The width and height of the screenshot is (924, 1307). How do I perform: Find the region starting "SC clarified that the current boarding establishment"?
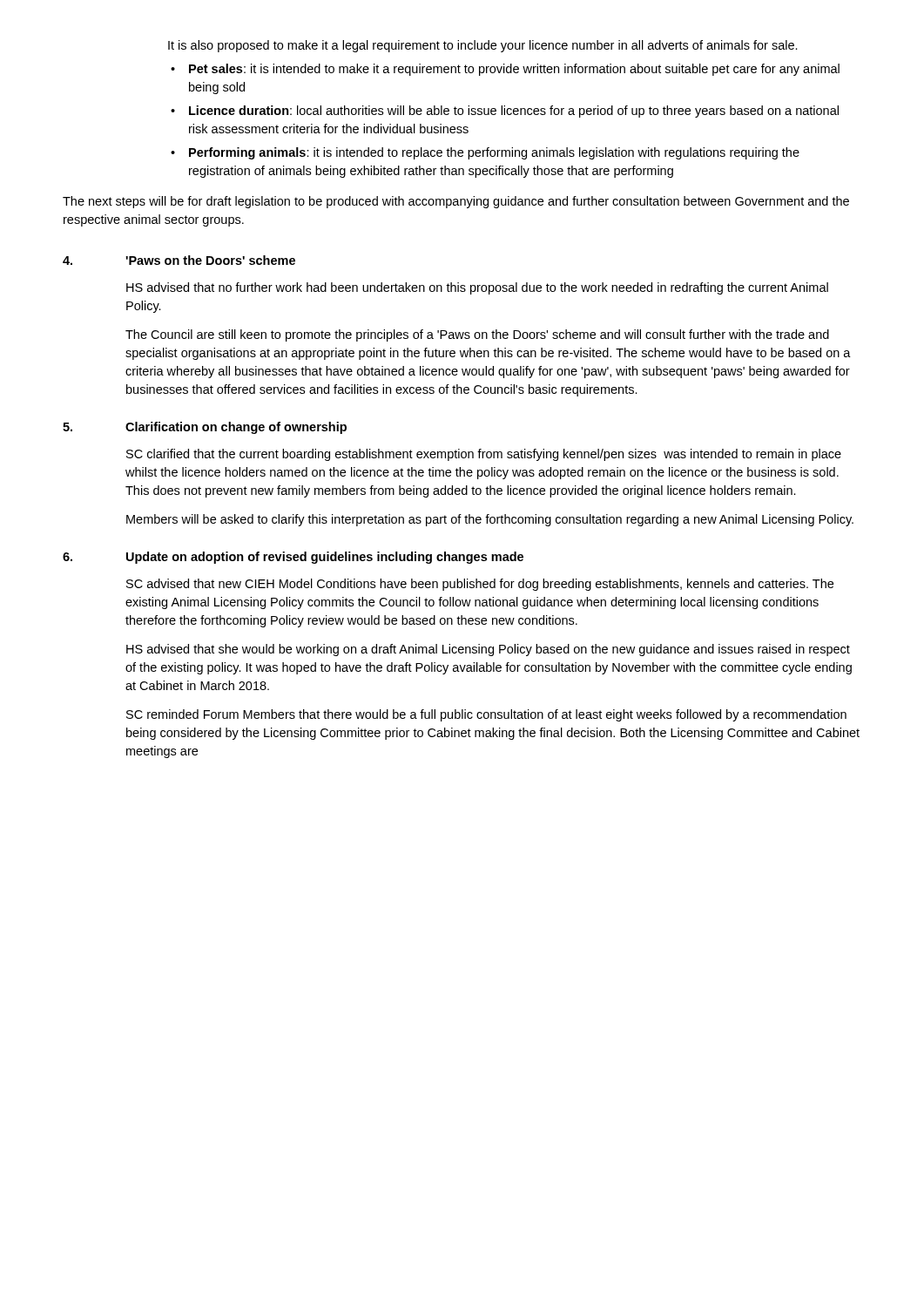coord(483,473)
